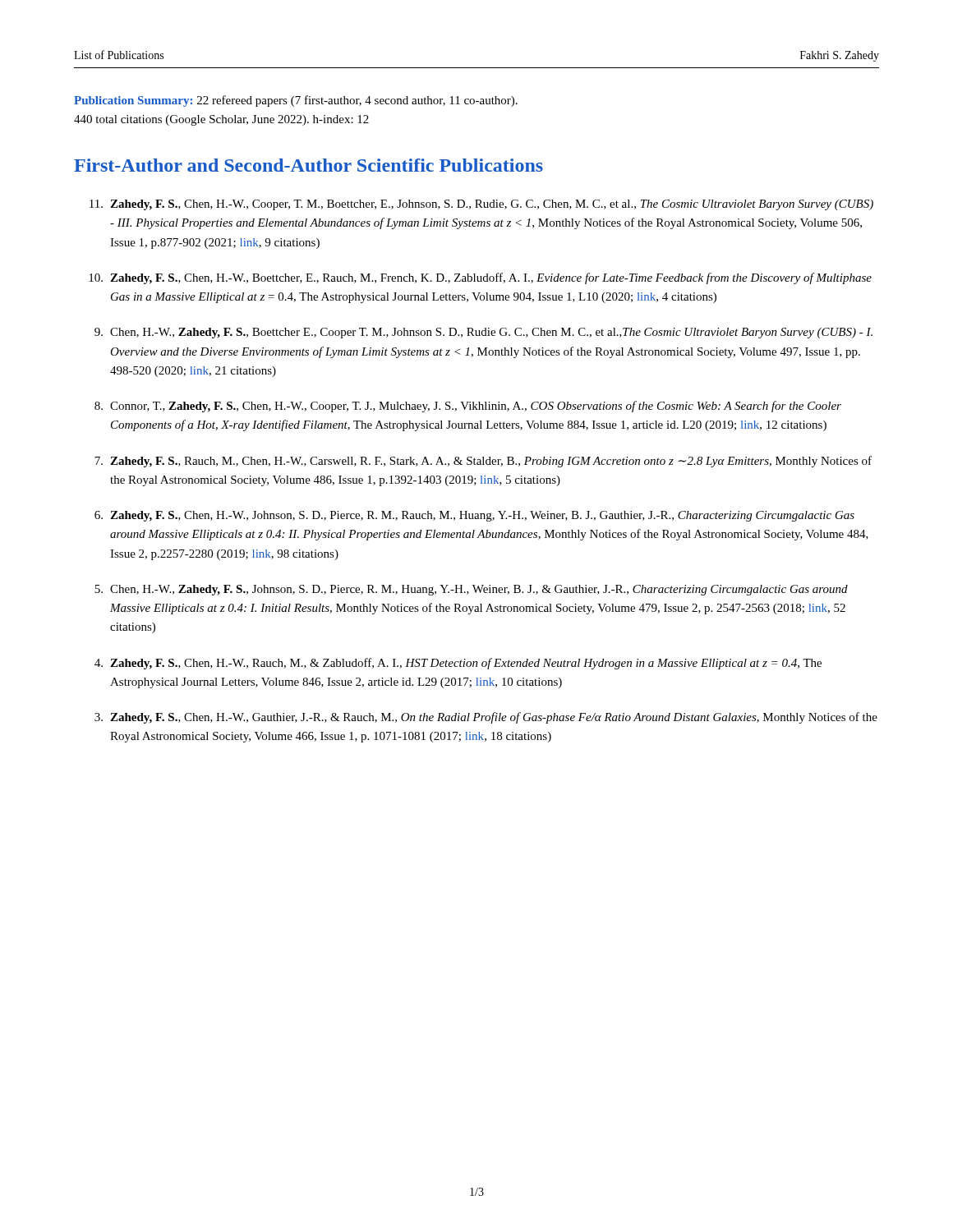The image size is (953, 1232).
Task: Locate the list item with the text "7. Zahedy, F."
Action: coord(476,470)
